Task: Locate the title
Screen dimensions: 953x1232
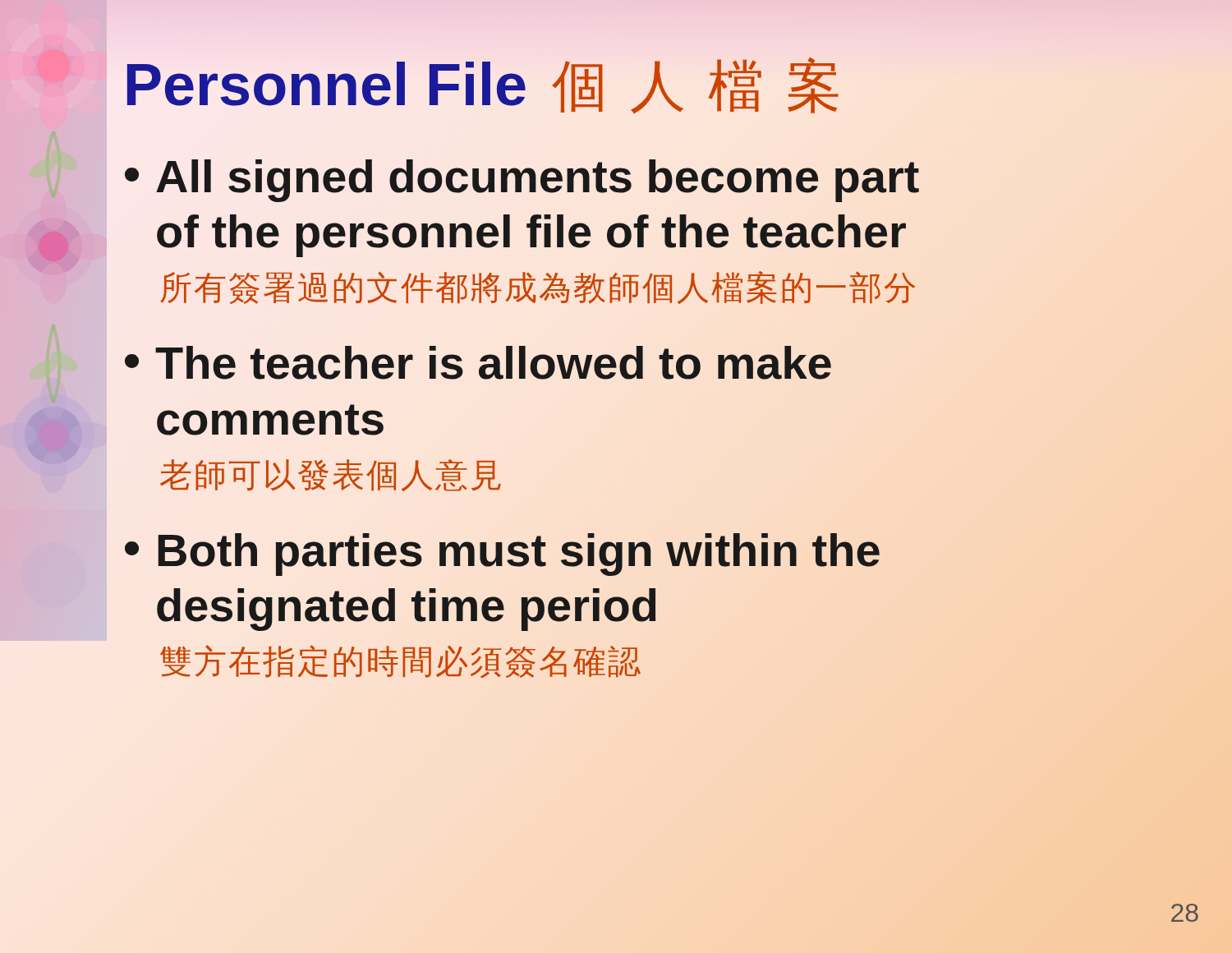Action: [x=657, y=87]
